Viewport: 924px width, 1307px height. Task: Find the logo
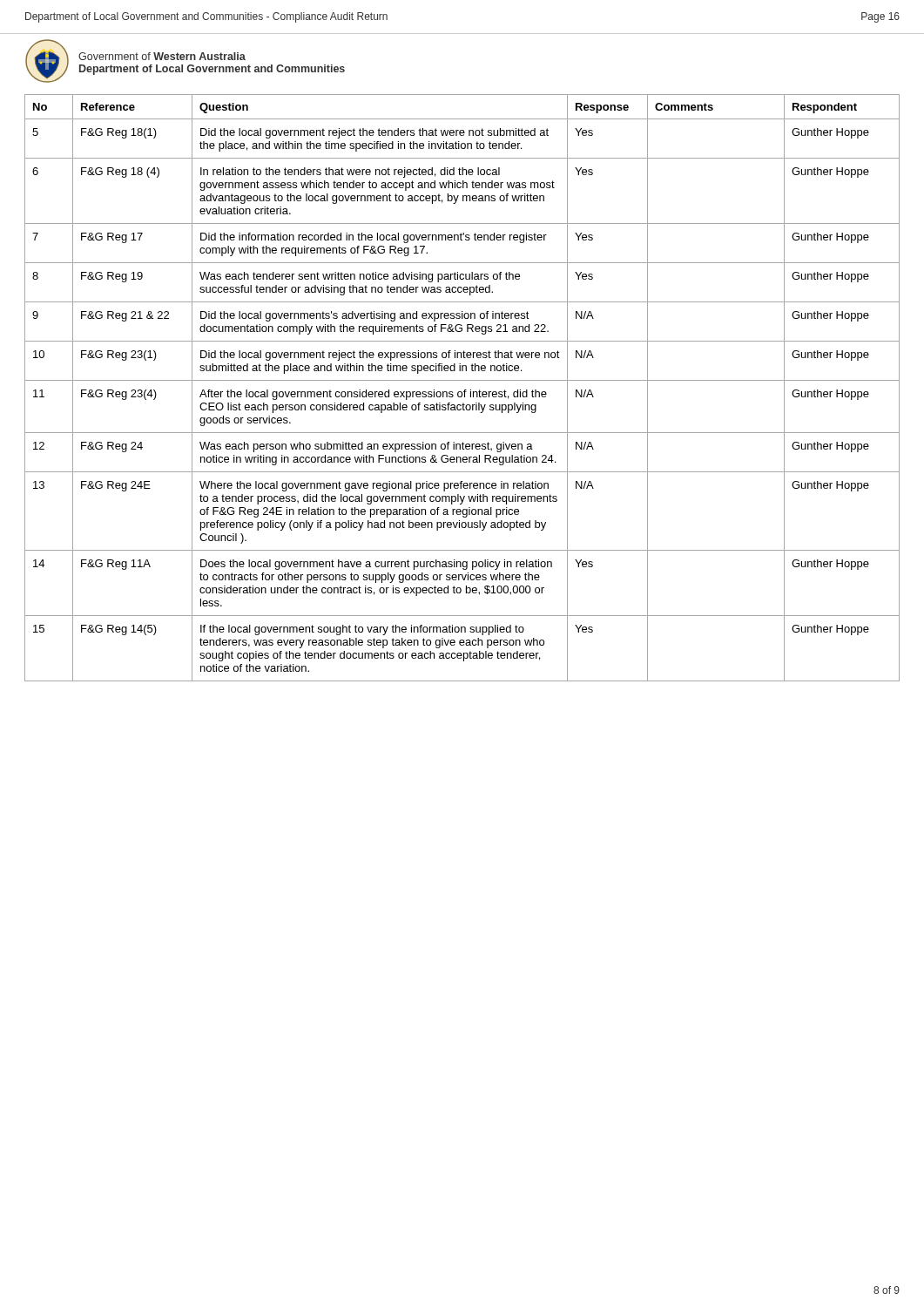47,62
